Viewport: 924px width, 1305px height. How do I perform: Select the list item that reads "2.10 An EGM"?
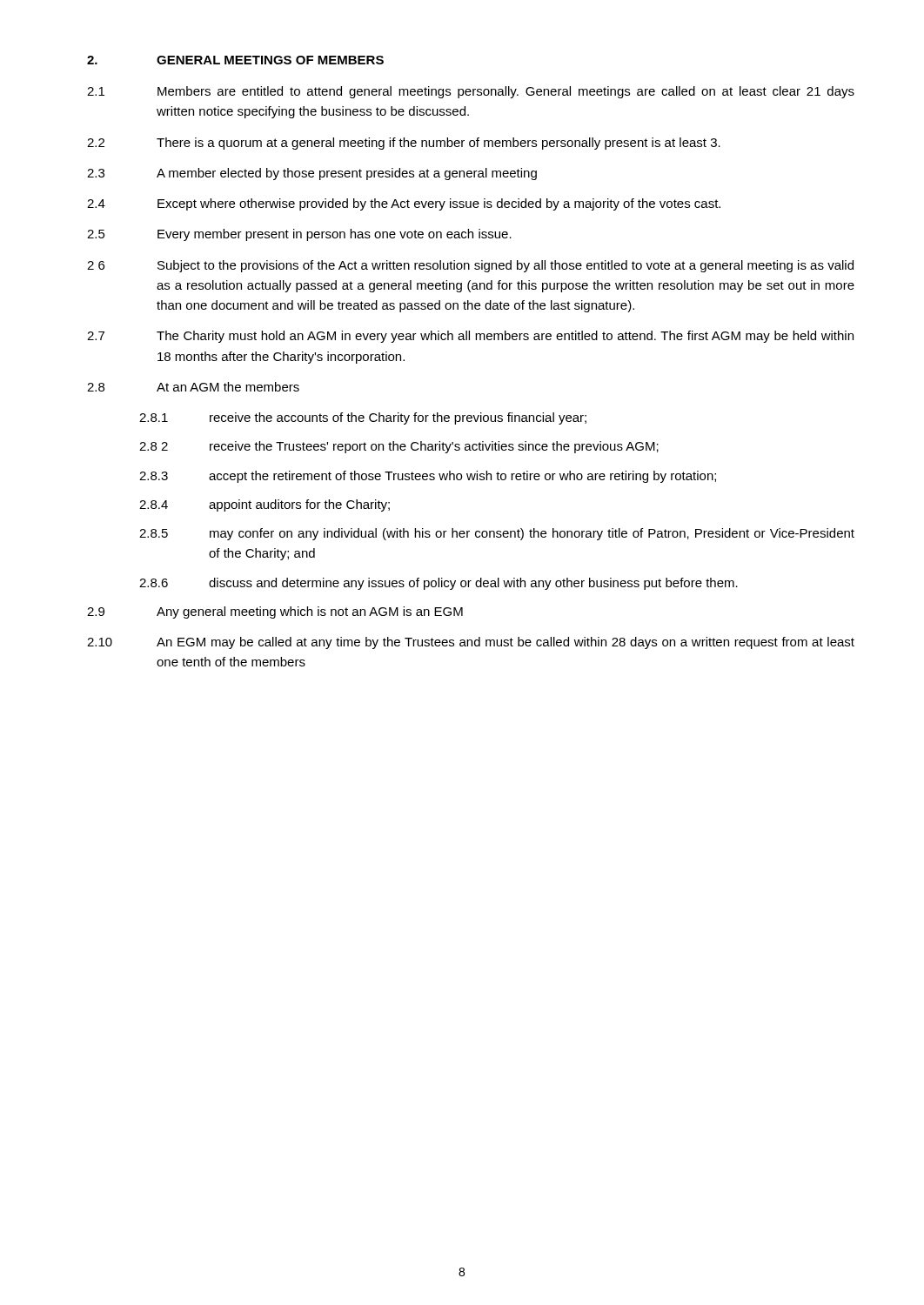(x=471, y=652)
